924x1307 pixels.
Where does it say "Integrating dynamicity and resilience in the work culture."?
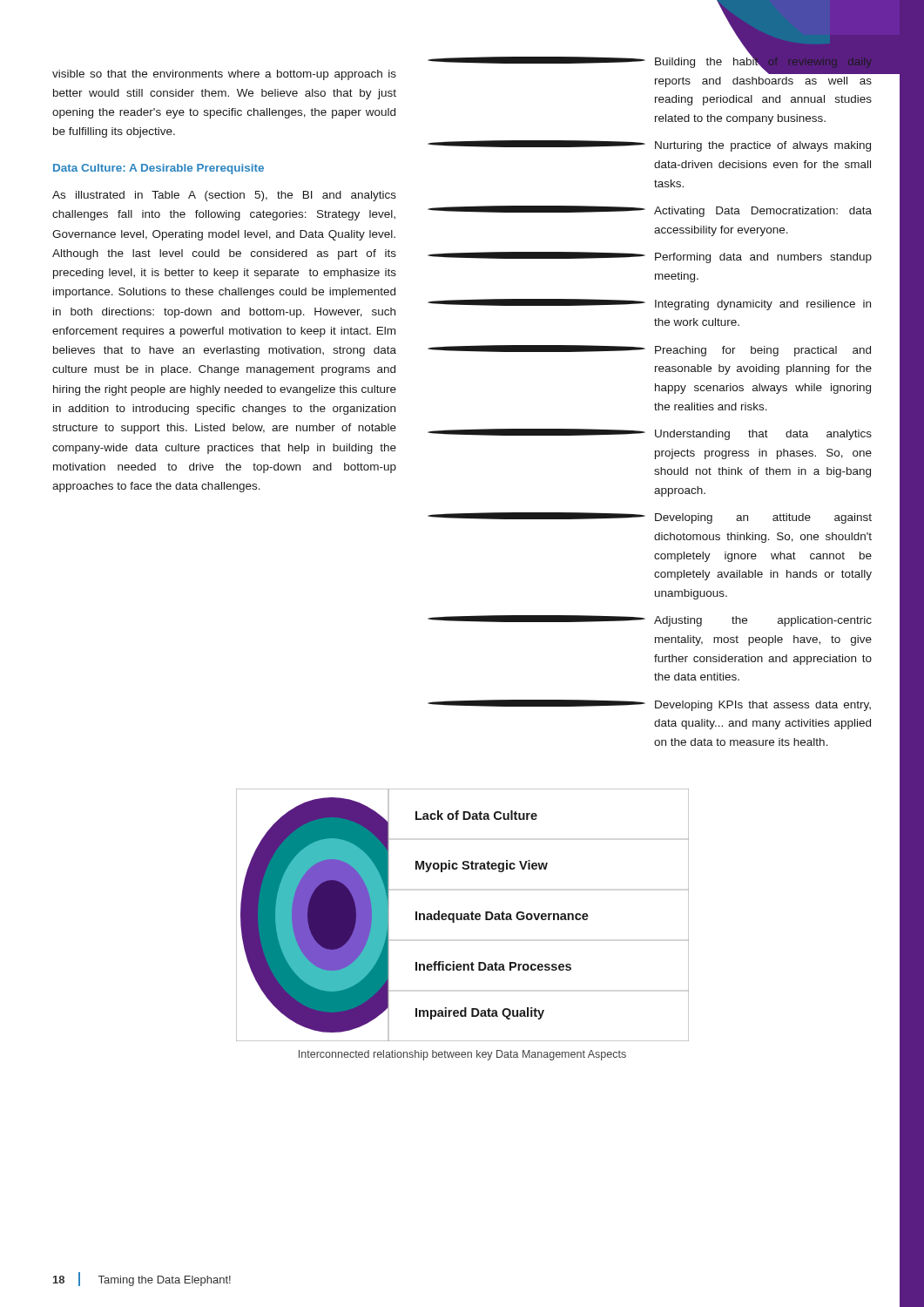[650, 313]
